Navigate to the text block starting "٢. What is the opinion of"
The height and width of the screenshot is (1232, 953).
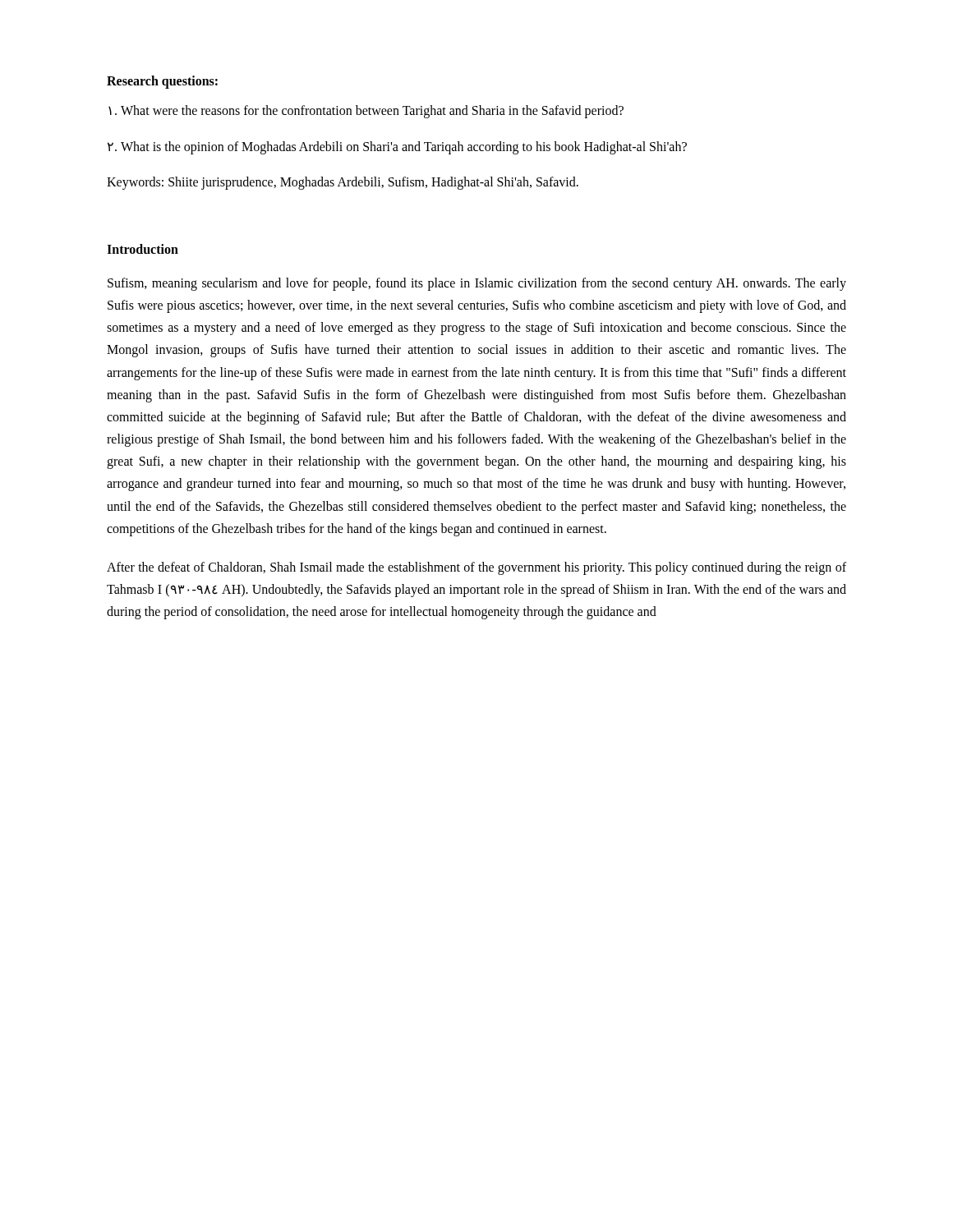(x=397, y=146)
